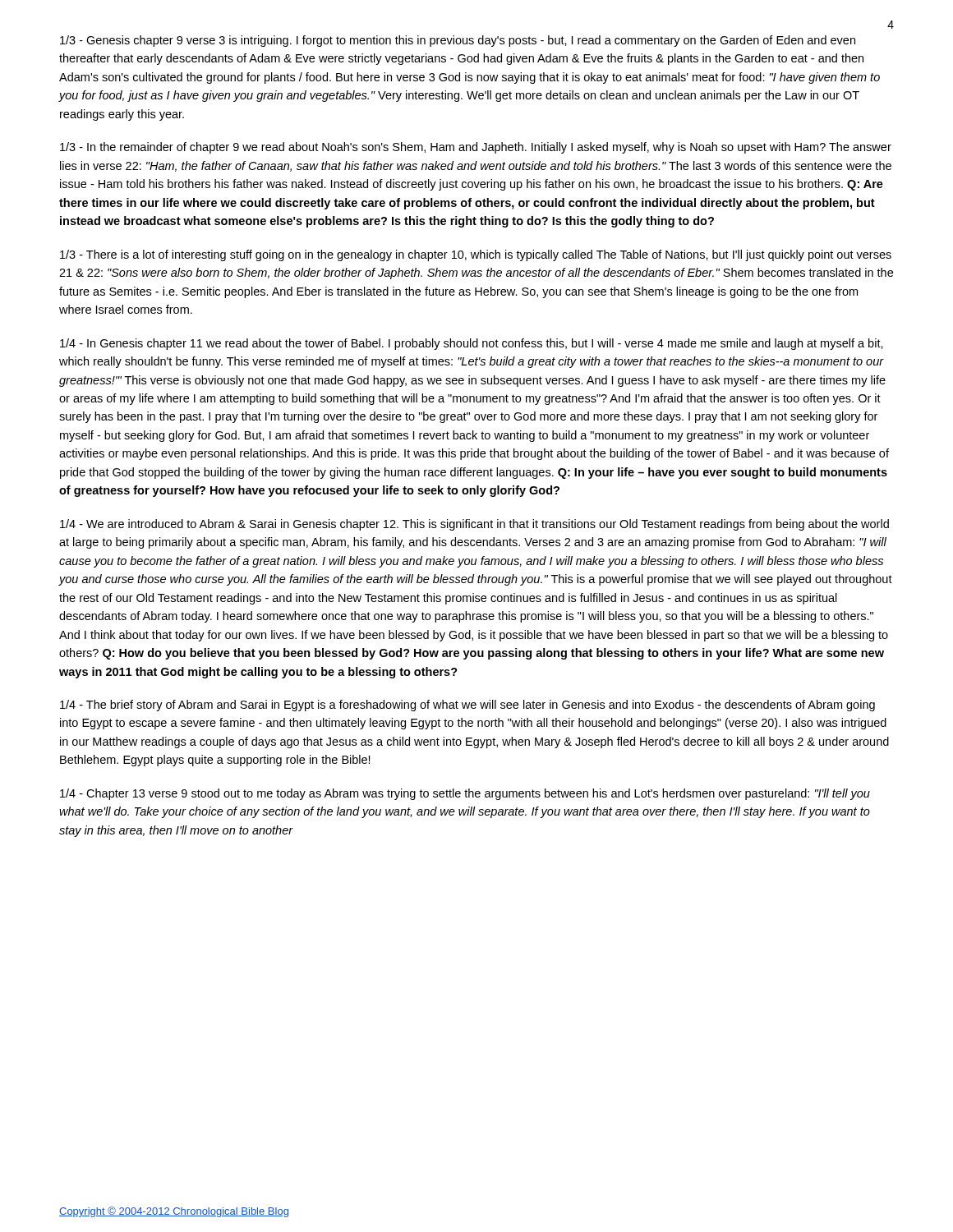This screenshot has height=1232, width=953.
Task: Locate the text block with the text "1/4 - In Genesis chapter 11 we"
Action: pyautogui.click(x=474, y=417)
